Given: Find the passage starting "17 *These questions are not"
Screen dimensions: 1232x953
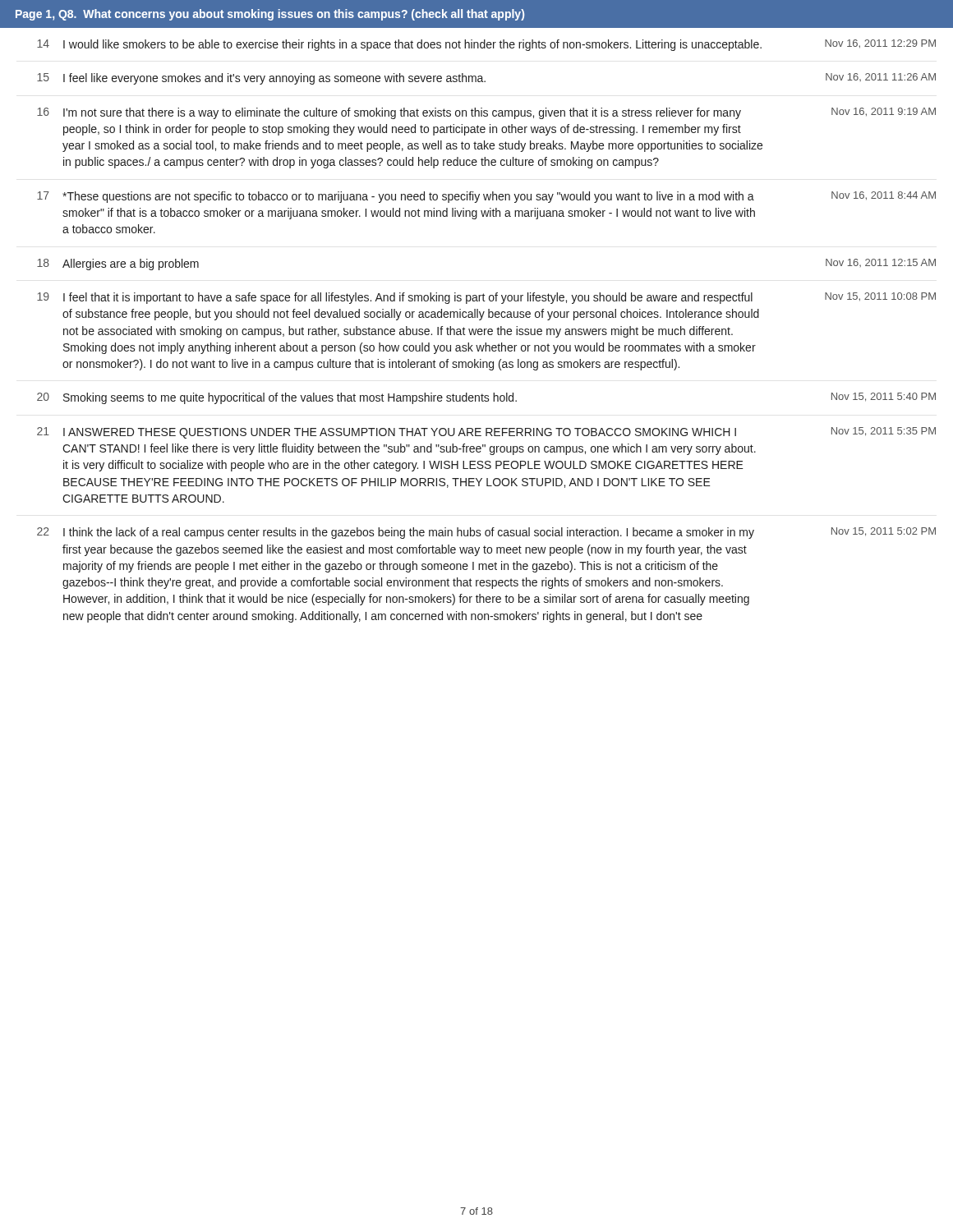Looking at the screenshot, I should [x=476, y=213].
